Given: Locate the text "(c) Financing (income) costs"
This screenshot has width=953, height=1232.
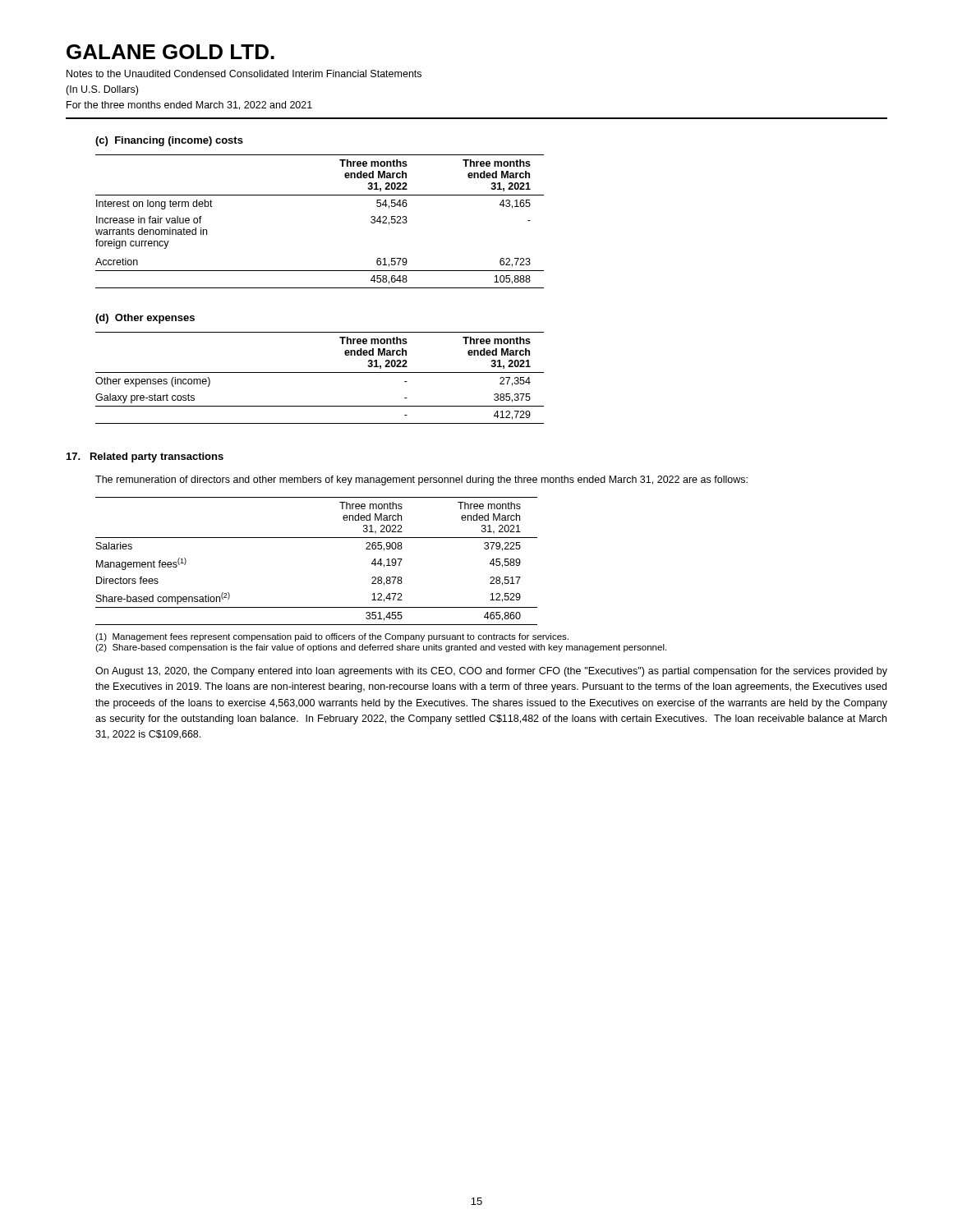Looking at the screenshot, I should pos(169,140).
